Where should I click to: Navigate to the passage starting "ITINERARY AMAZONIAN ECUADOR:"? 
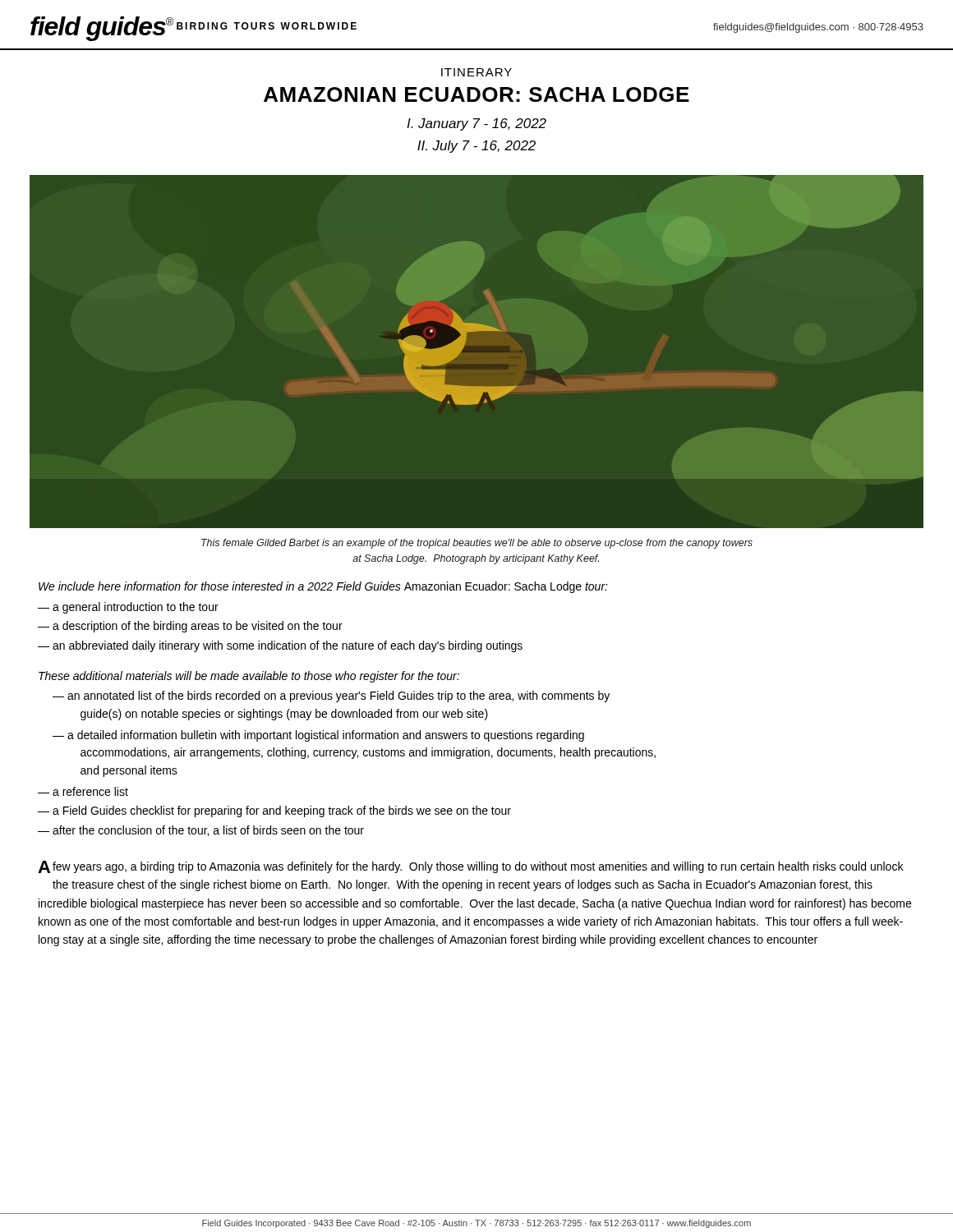point(476,111)
